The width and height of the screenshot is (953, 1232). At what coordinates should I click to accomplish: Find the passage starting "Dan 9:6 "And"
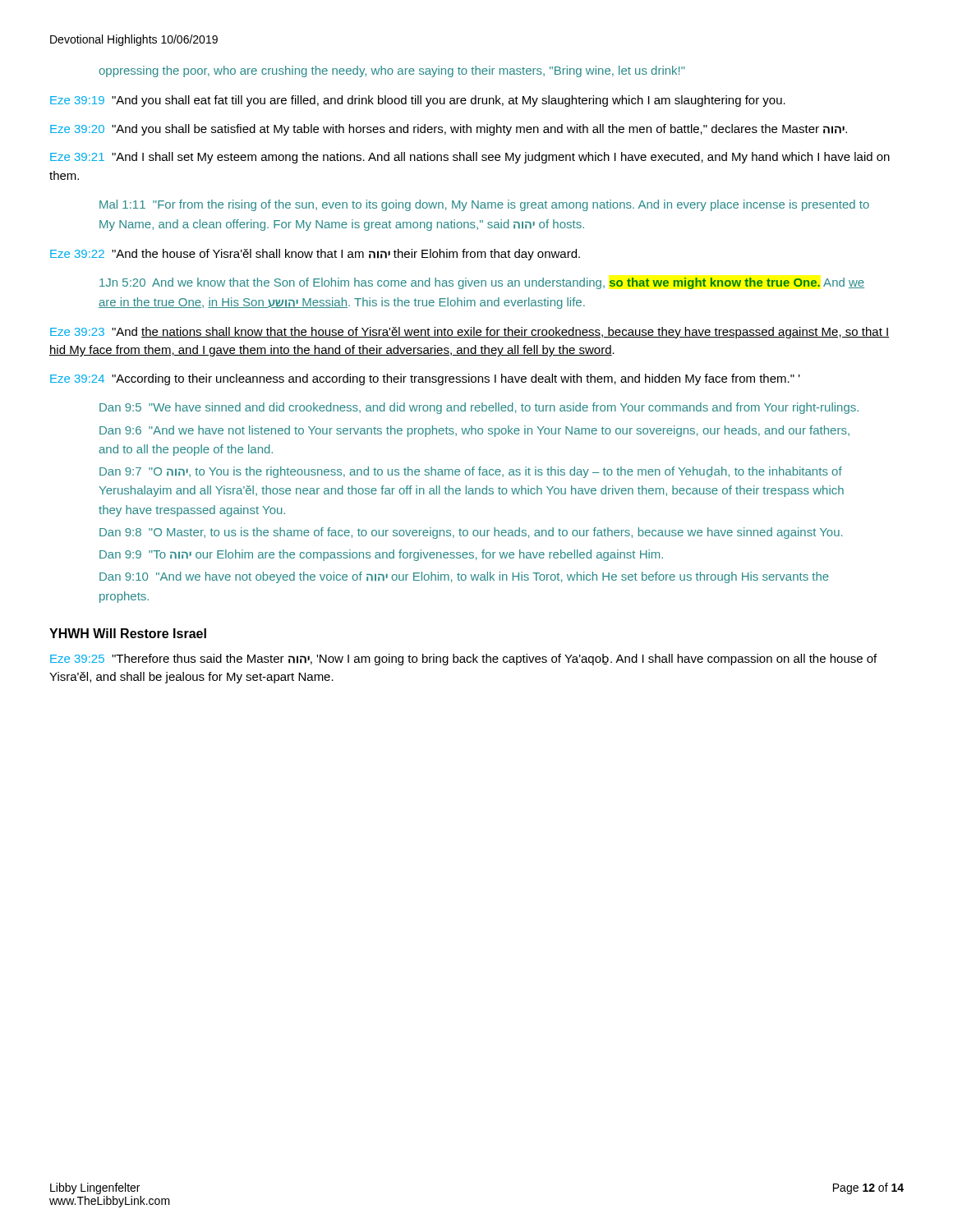click(474, 439)
